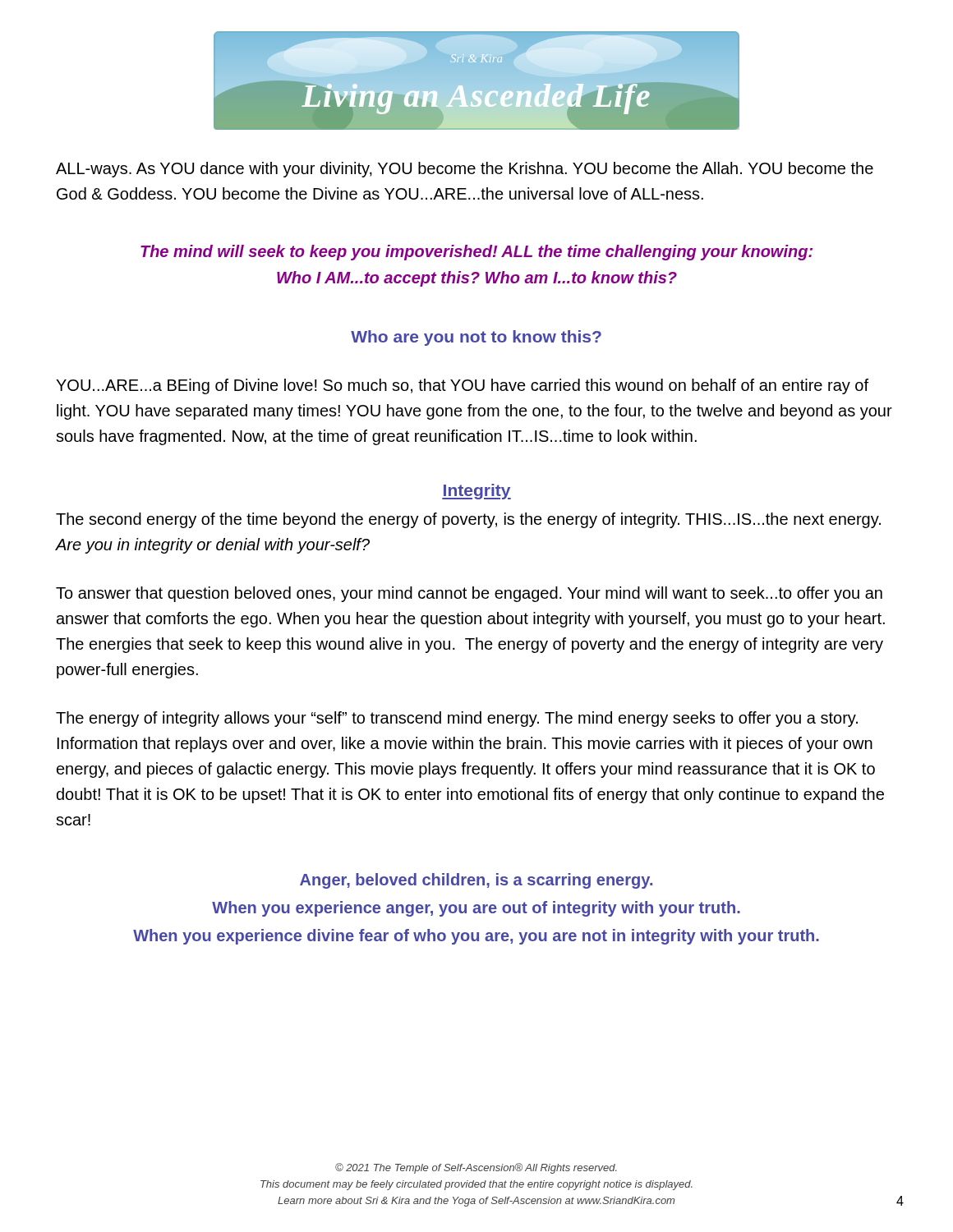Viewport: 953px width, 1232px height.
Task: Find the section header on this page that starts "Who are you not"
Action: pyautogui.click(x=476, y=336)
